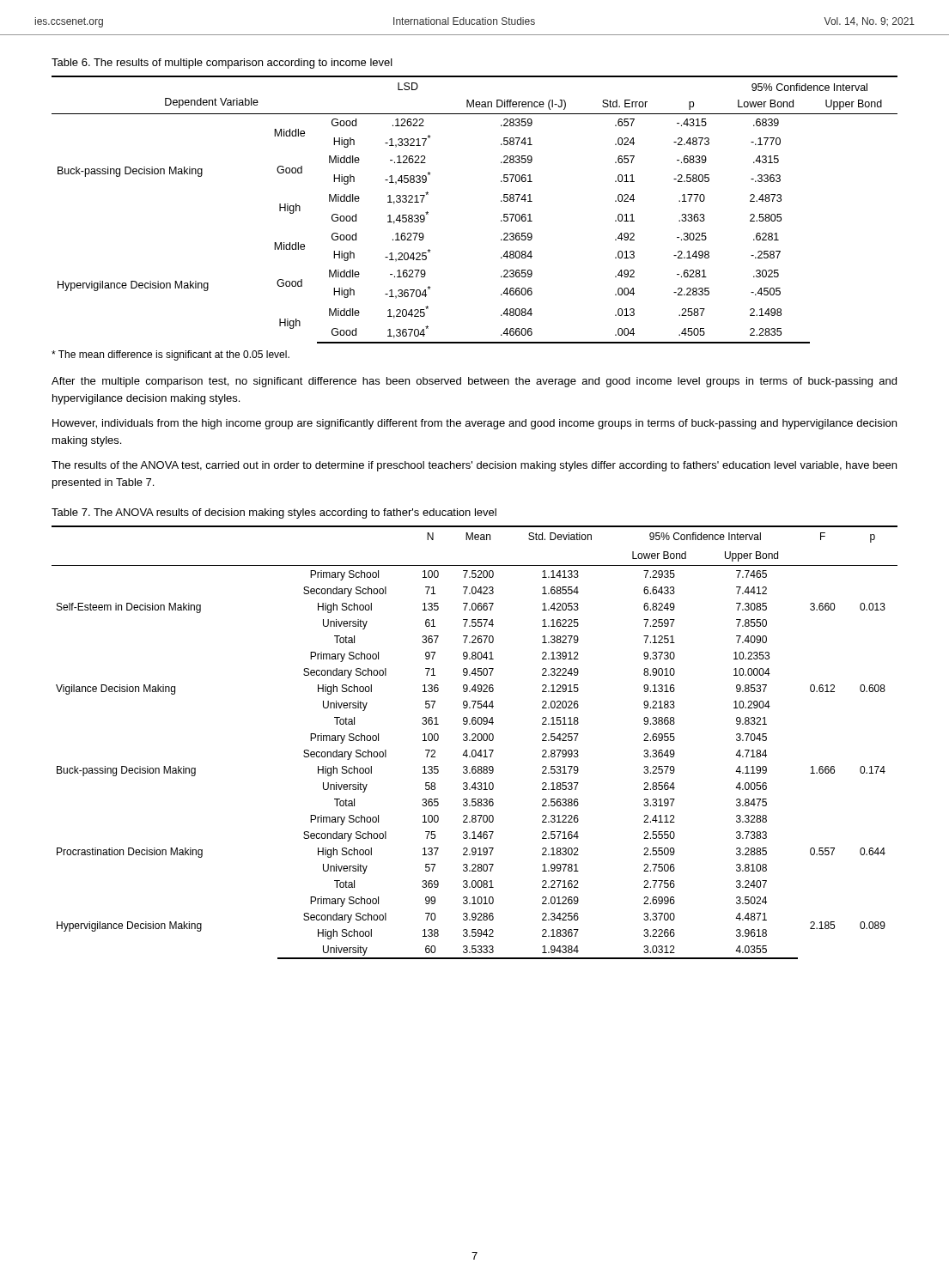949x1288 pixels.
Task: Click on the text block starting "After the multiple comparison test, no"
Action: click(474, 389)
